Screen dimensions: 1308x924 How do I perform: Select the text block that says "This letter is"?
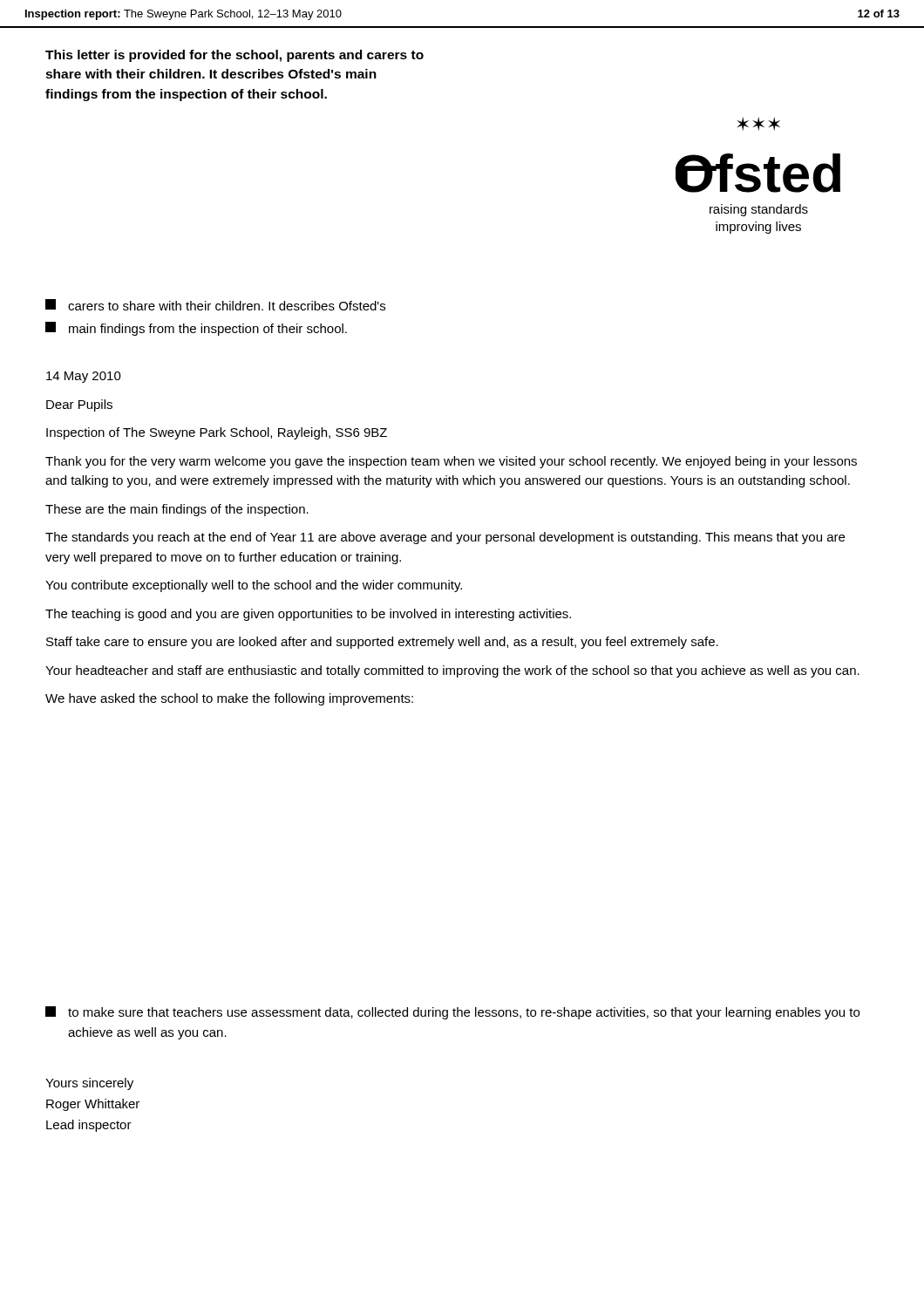237,75
